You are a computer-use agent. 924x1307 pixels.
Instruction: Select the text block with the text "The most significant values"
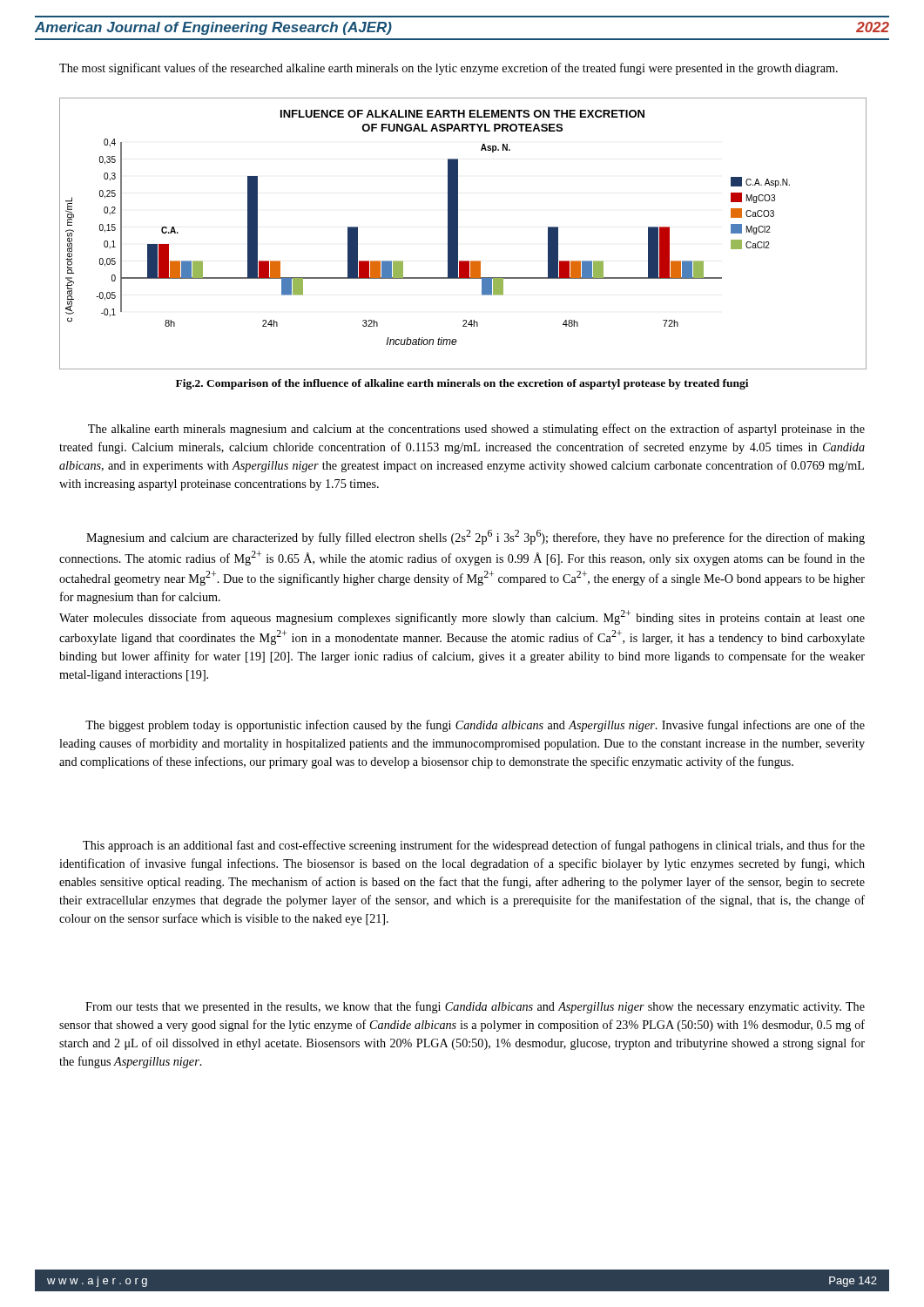pos(449,68)
